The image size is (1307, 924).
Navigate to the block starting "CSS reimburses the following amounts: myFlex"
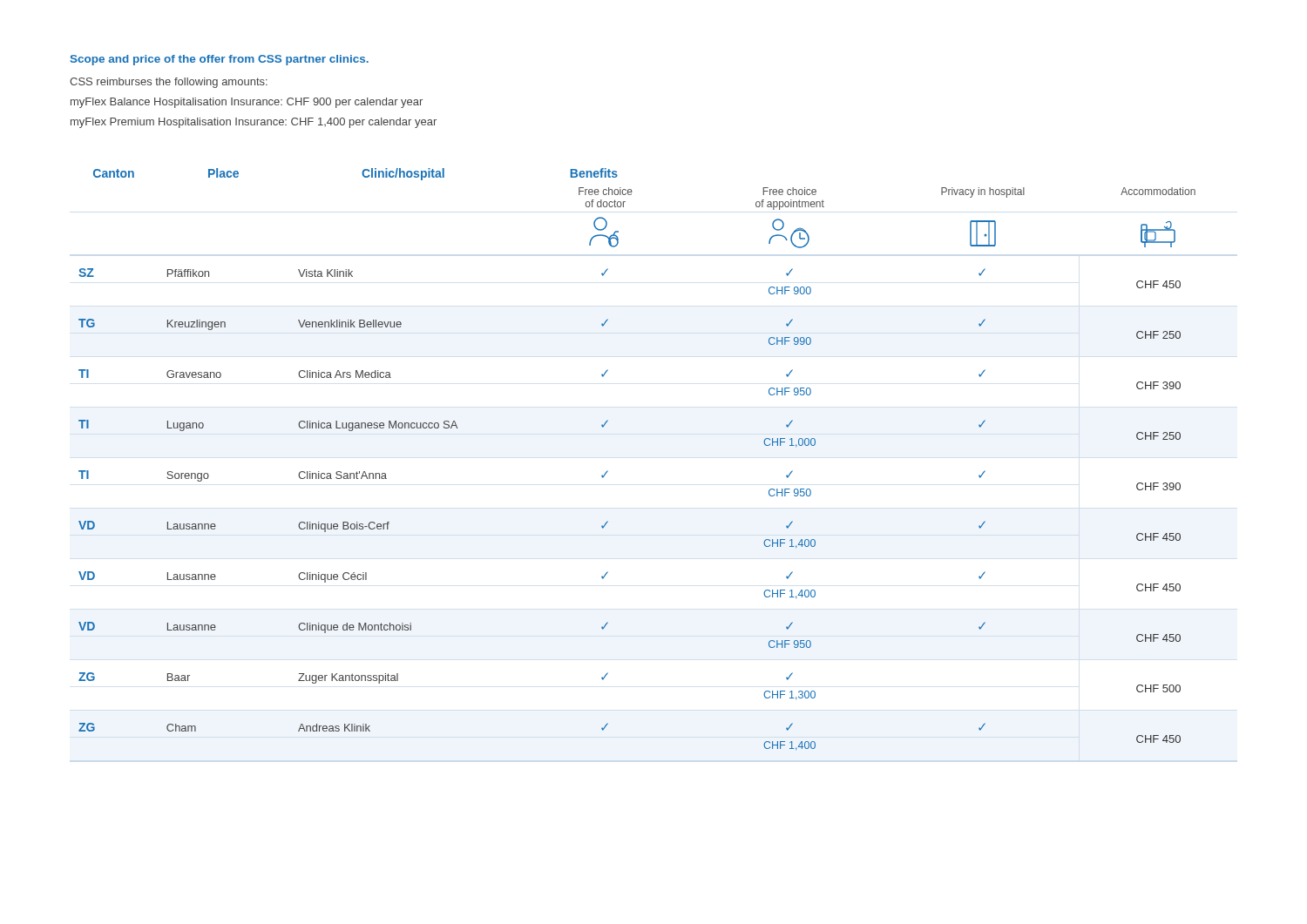[253, 101]
